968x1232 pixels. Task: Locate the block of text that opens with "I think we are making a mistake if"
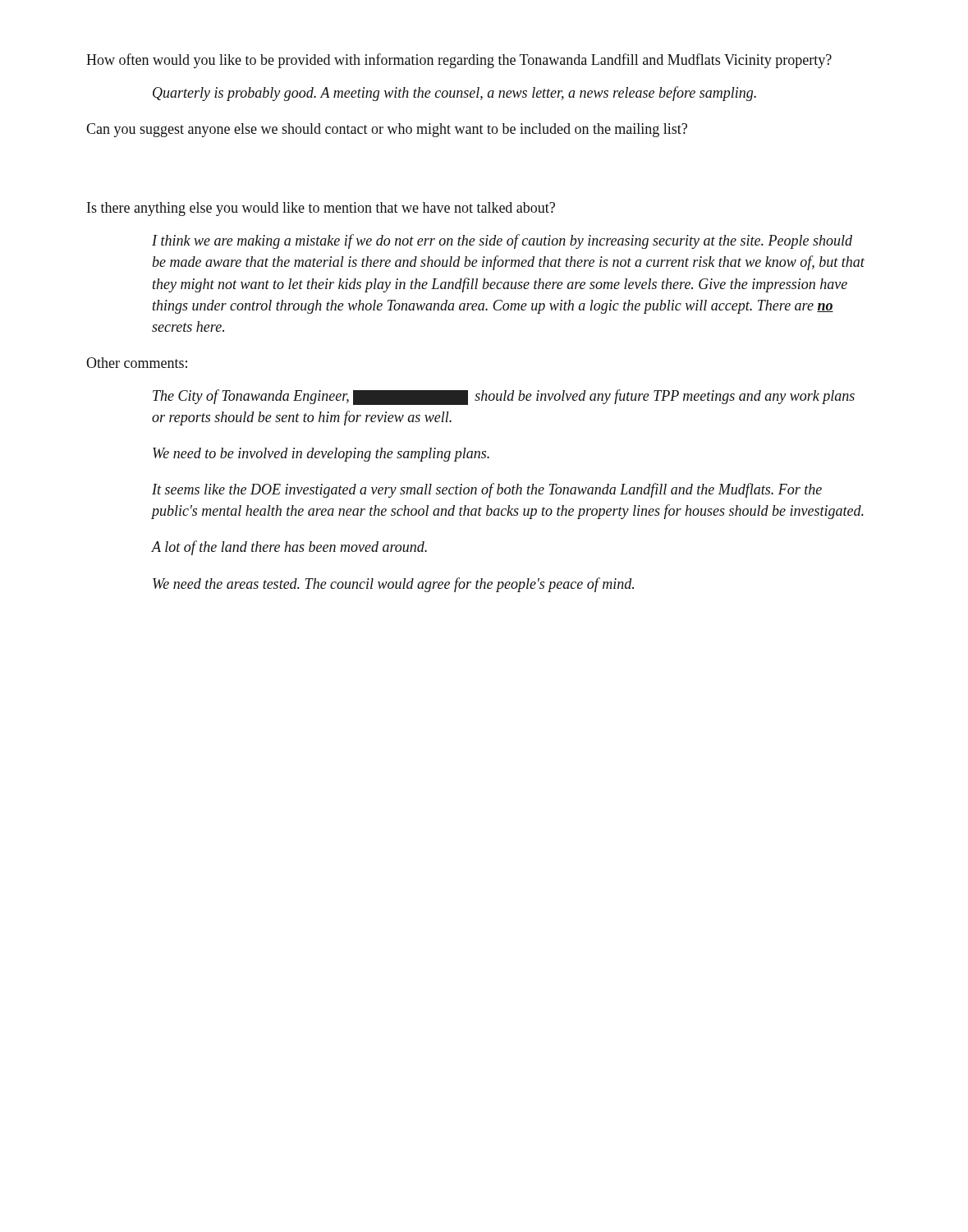(x=508, y=284)
